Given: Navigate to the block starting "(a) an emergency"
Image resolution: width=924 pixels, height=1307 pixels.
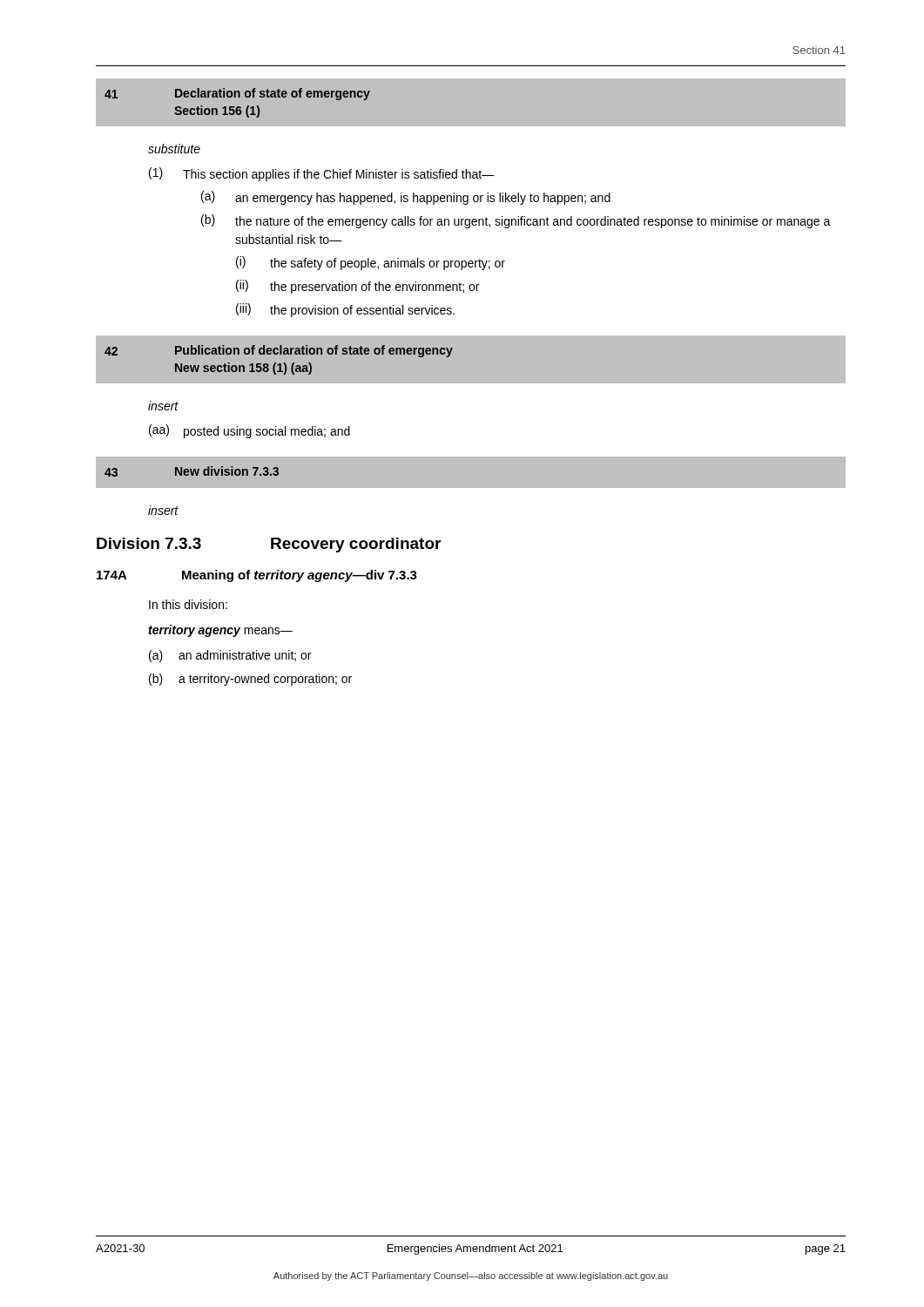Looking at the screenshot, I should coord(523,198).
